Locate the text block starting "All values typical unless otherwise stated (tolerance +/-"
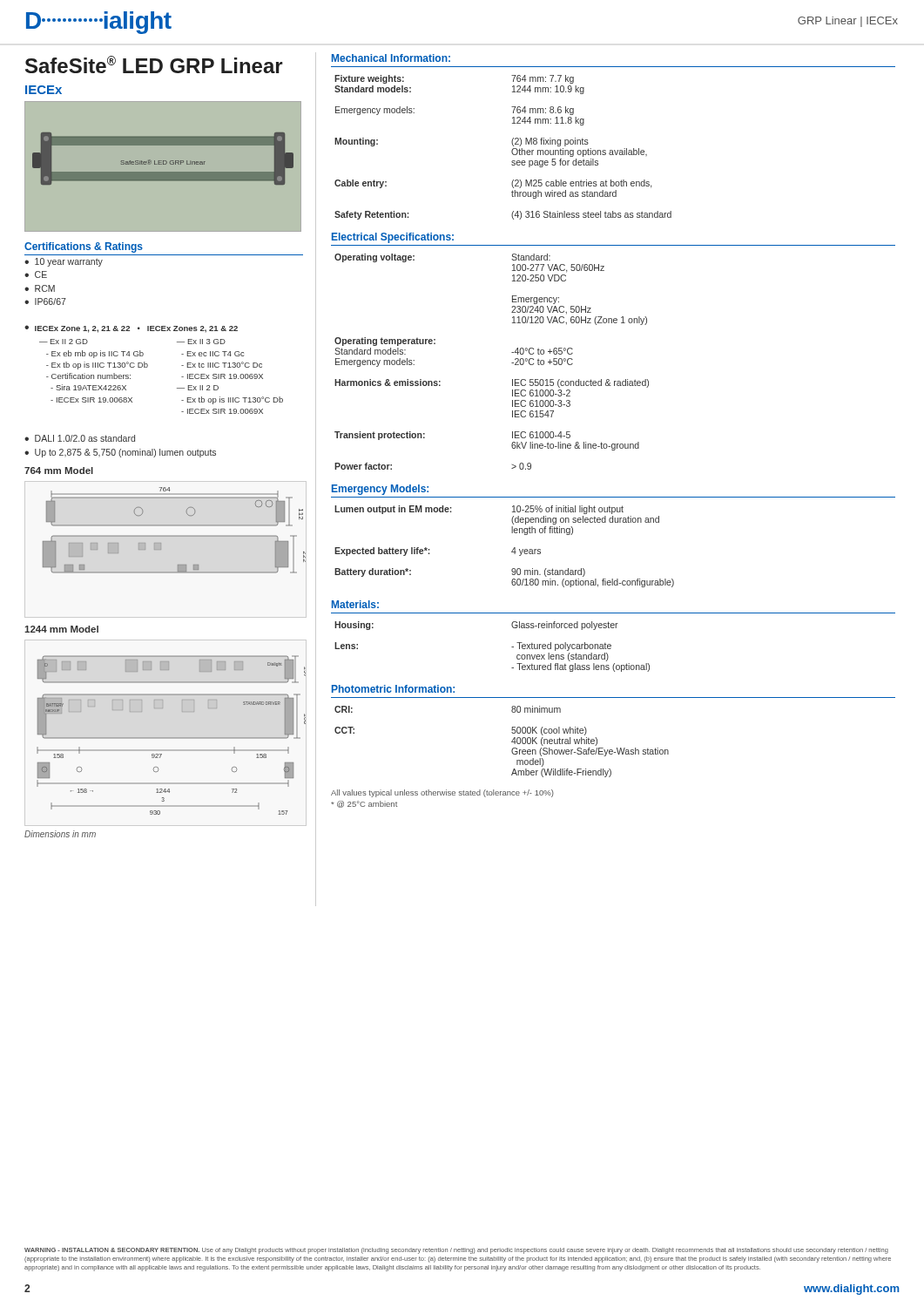 [442, 798]
